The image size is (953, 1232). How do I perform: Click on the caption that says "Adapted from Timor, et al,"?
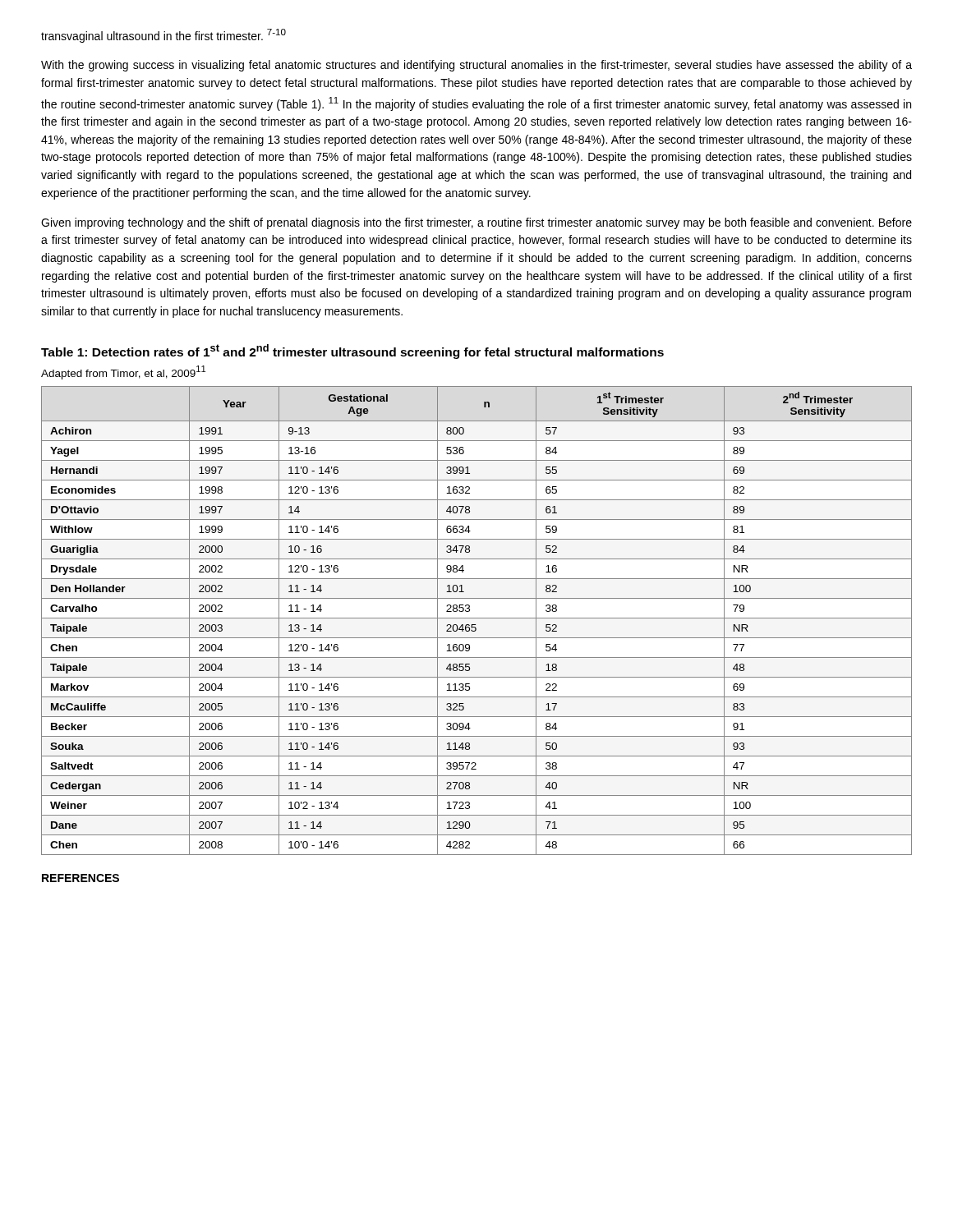pyautogui.click(x=124, y=372)
